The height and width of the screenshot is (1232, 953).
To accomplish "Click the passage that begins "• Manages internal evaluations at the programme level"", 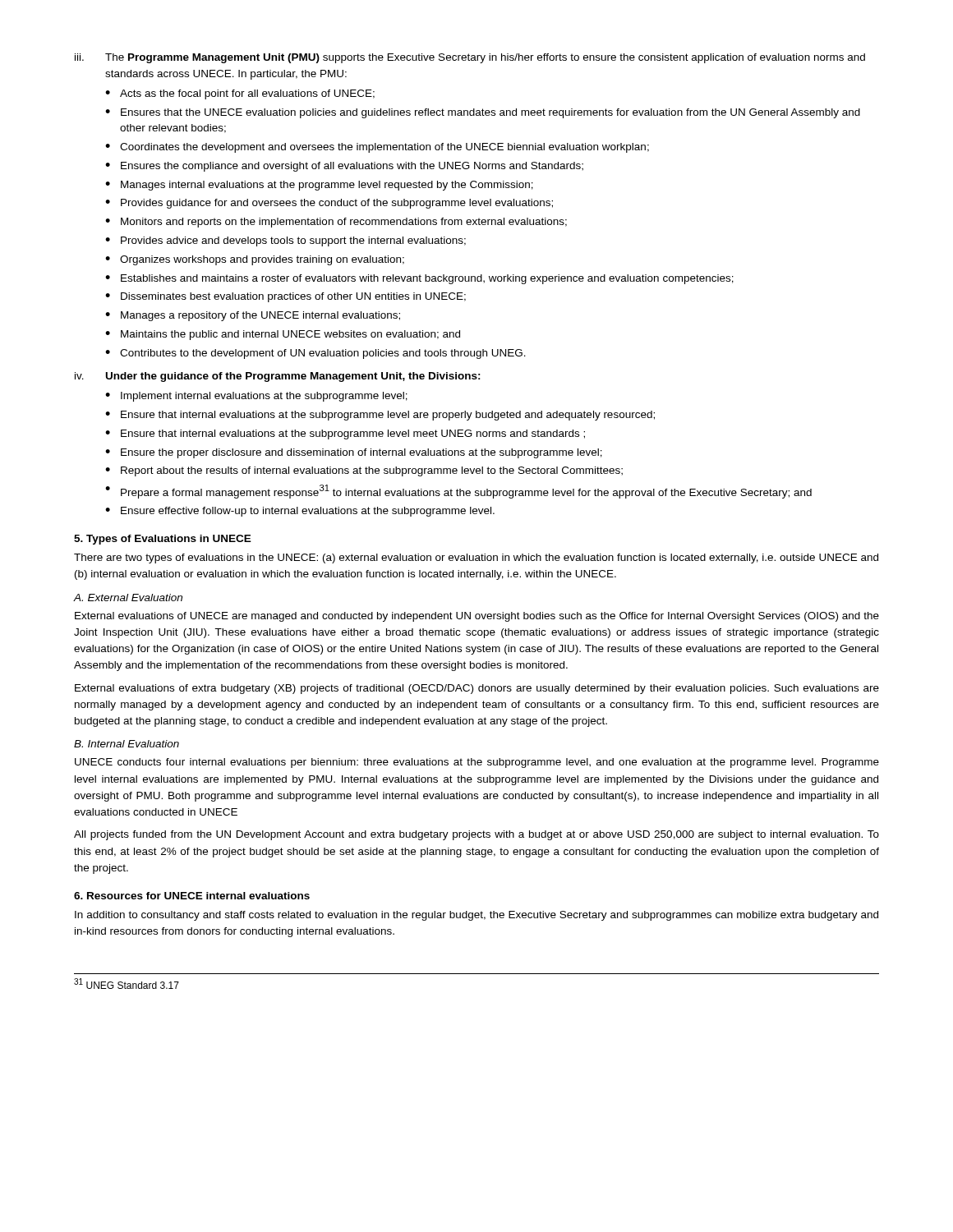I will point(319,184).
